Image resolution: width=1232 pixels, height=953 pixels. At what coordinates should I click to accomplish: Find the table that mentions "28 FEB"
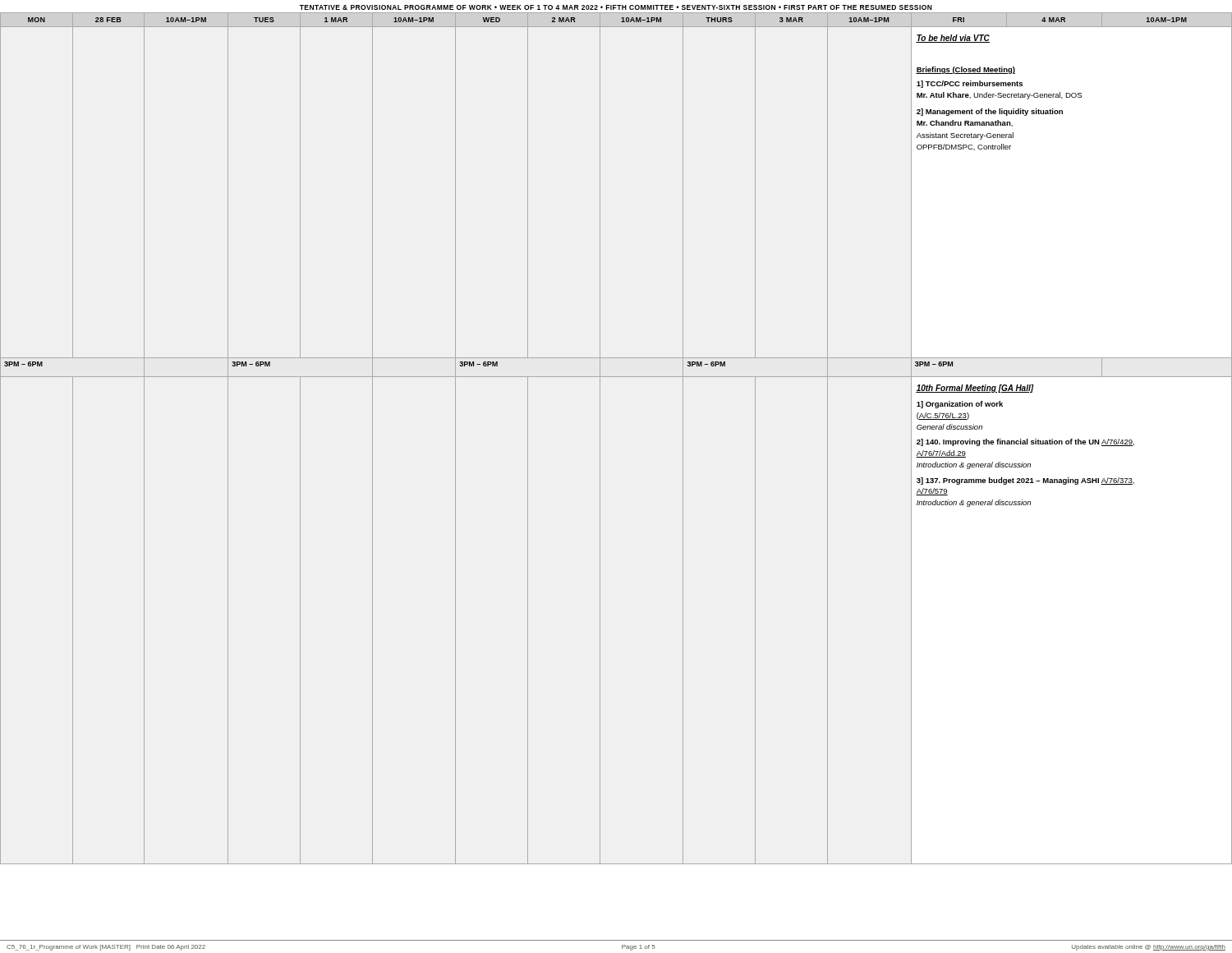616,438
